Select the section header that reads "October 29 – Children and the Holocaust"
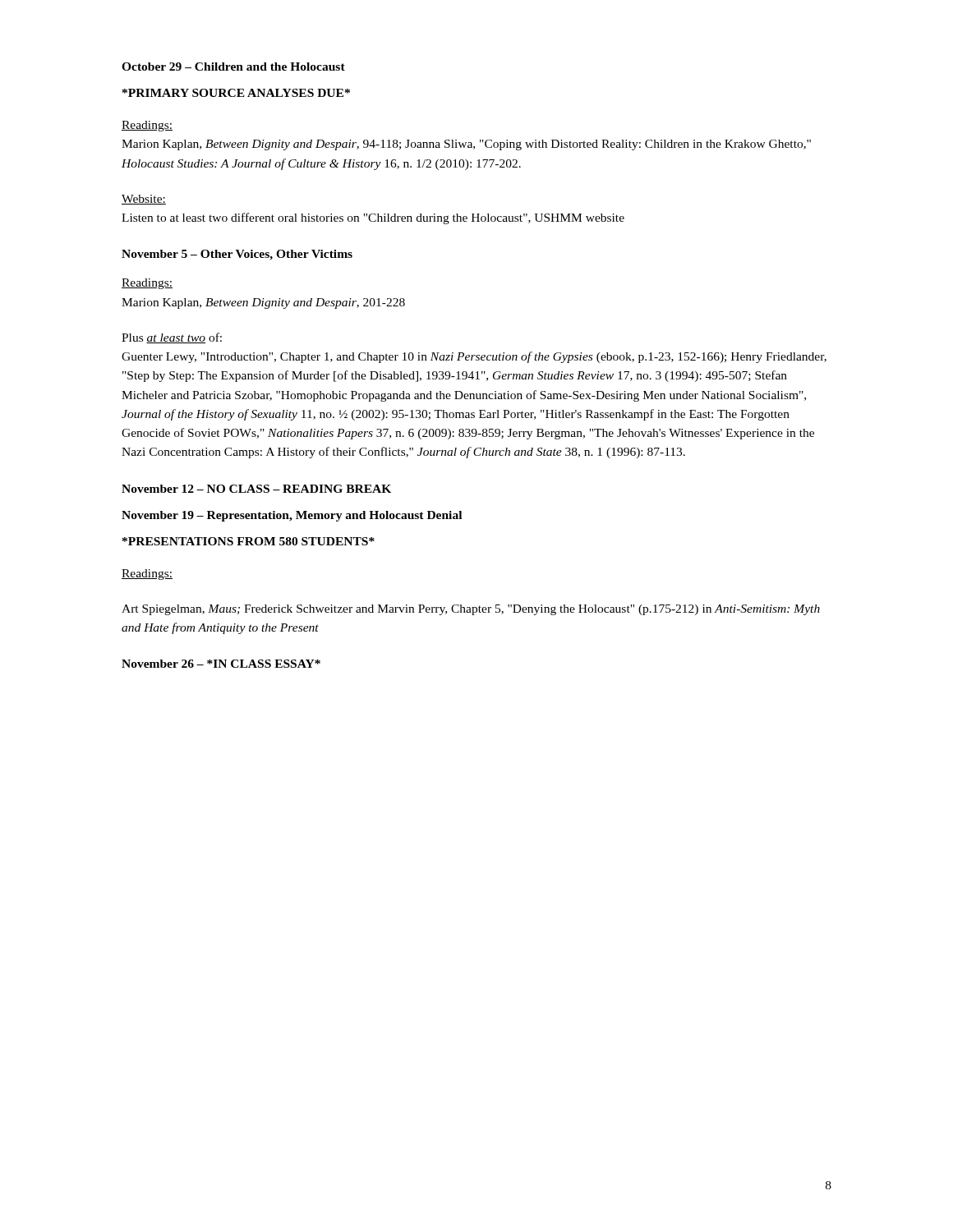 [233, 66]
